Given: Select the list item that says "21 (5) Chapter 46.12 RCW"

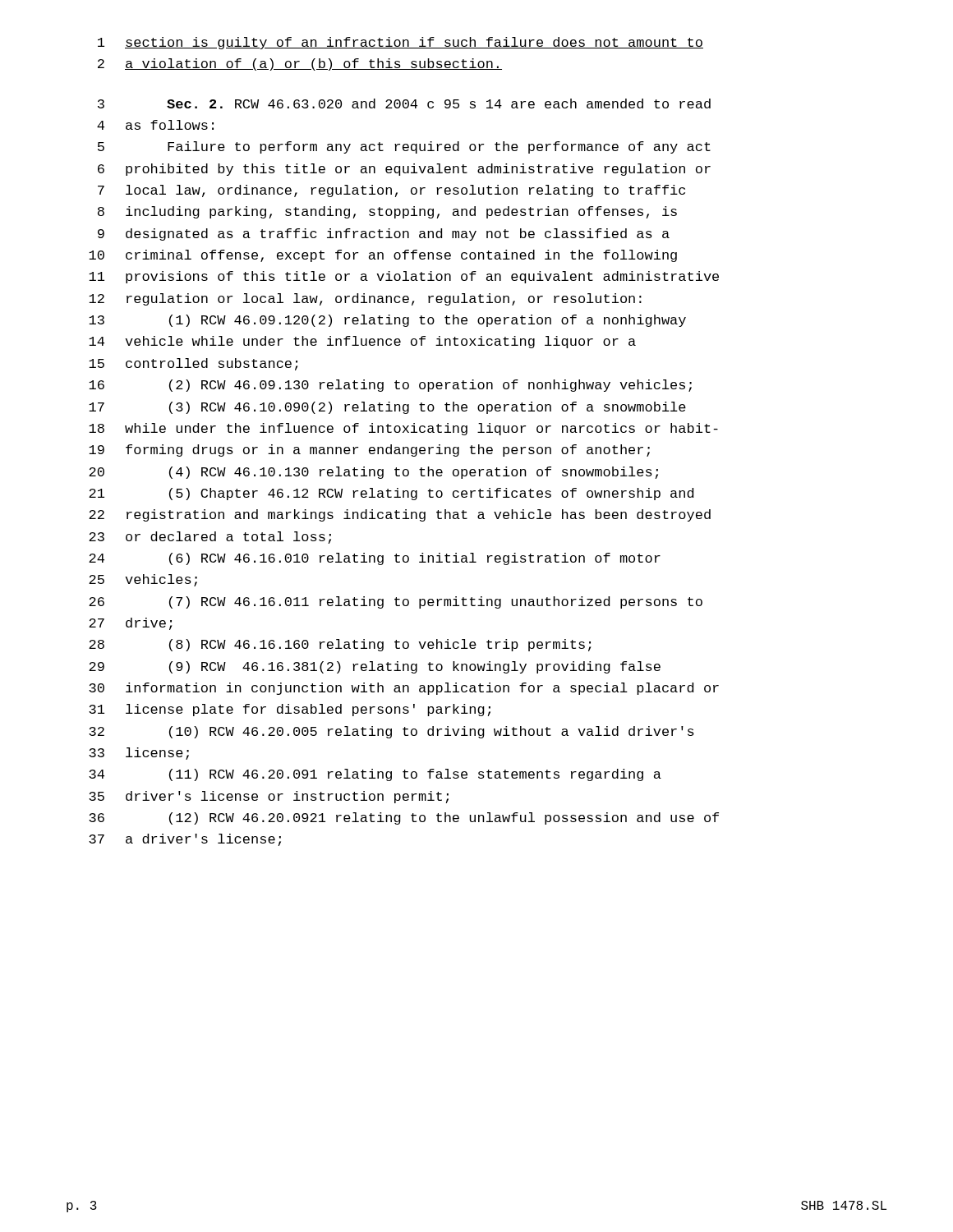Looking at the screenshot, I should pyautogui.click(x=476, y=516).
